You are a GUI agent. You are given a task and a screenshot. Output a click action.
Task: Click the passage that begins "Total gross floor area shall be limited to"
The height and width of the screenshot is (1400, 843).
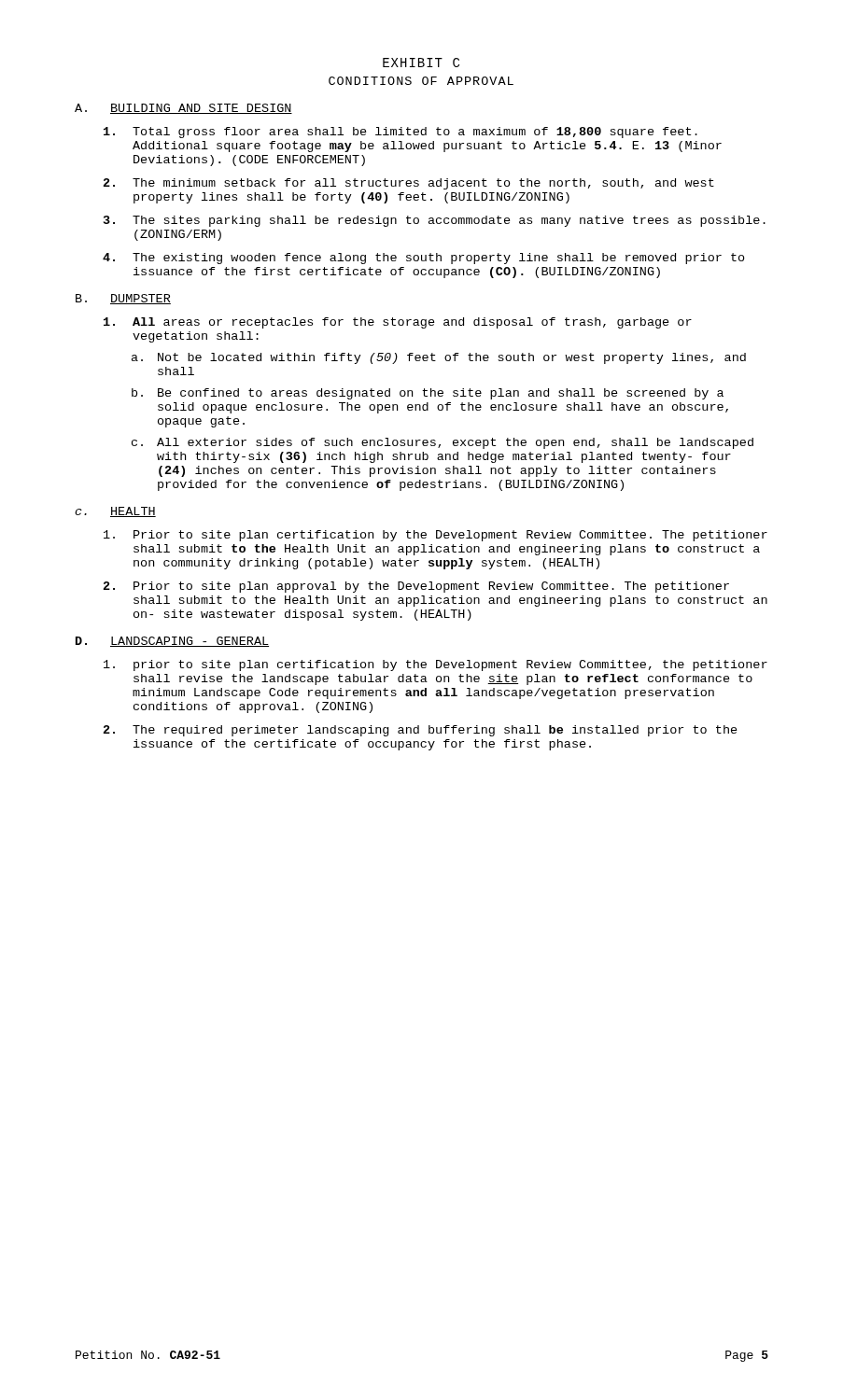435,146
